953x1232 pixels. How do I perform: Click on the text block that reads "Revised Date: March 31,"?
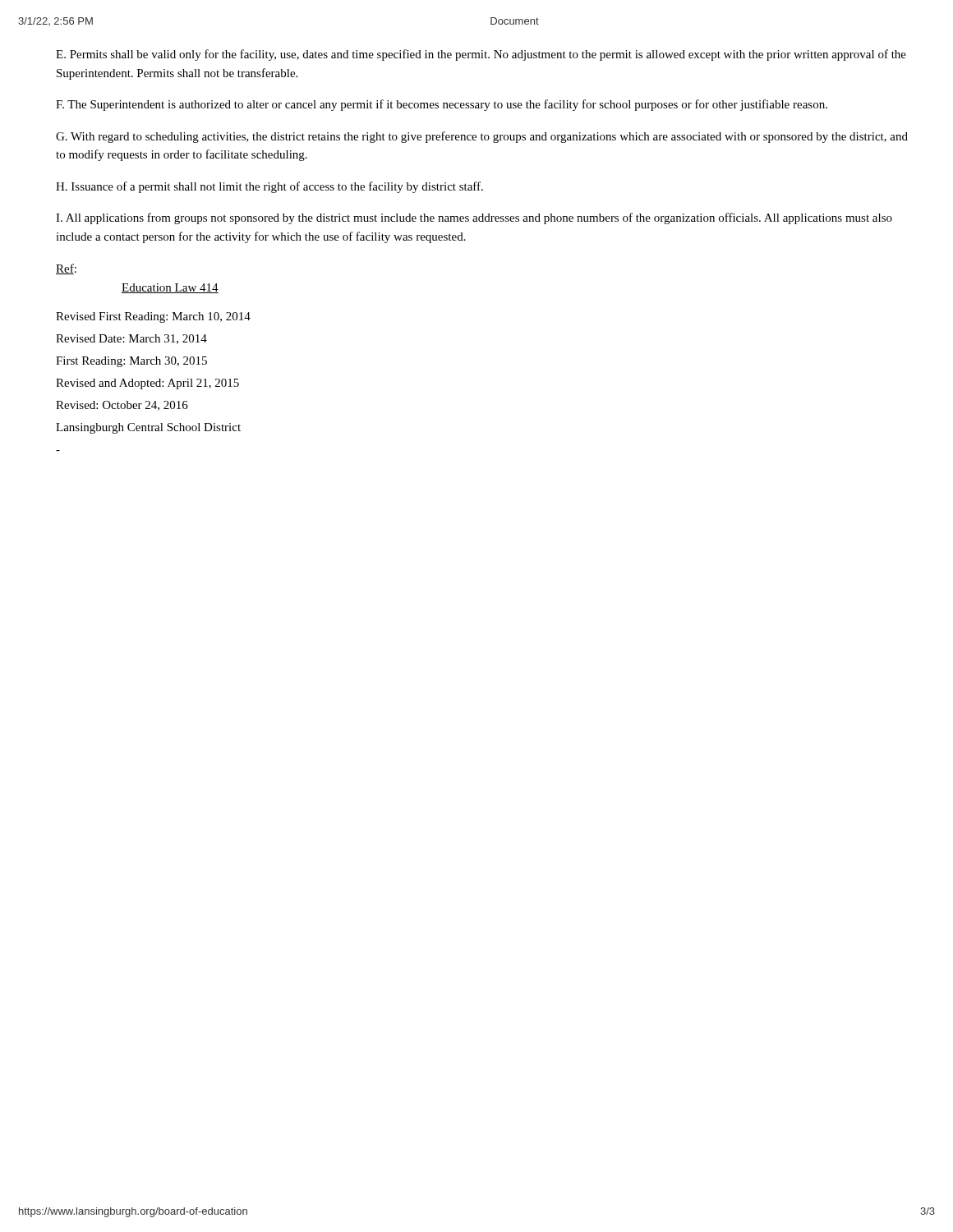(131, 338)
